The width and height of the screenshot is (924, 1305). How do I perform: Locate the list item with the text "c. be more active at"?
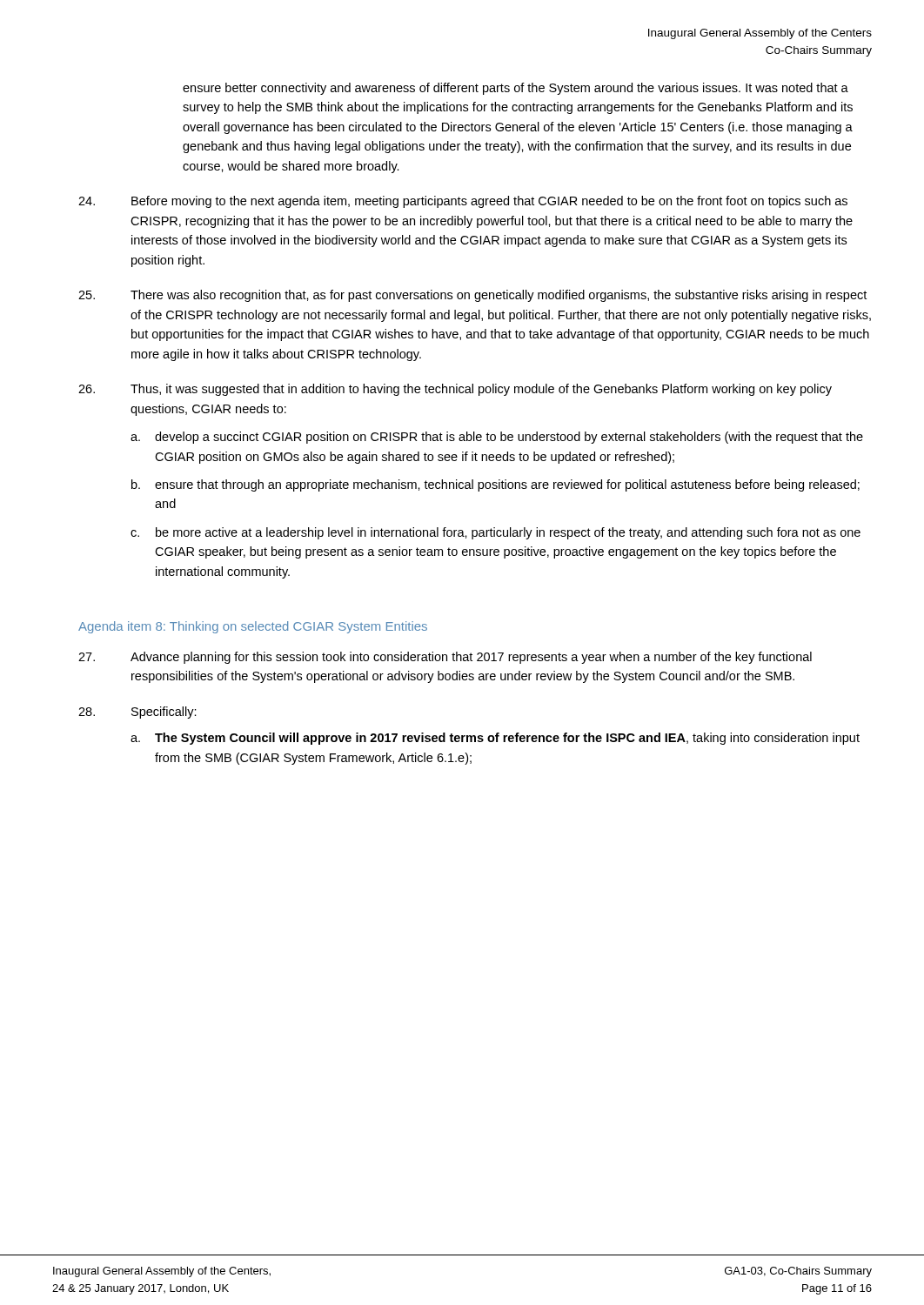[x=501, y=552]
